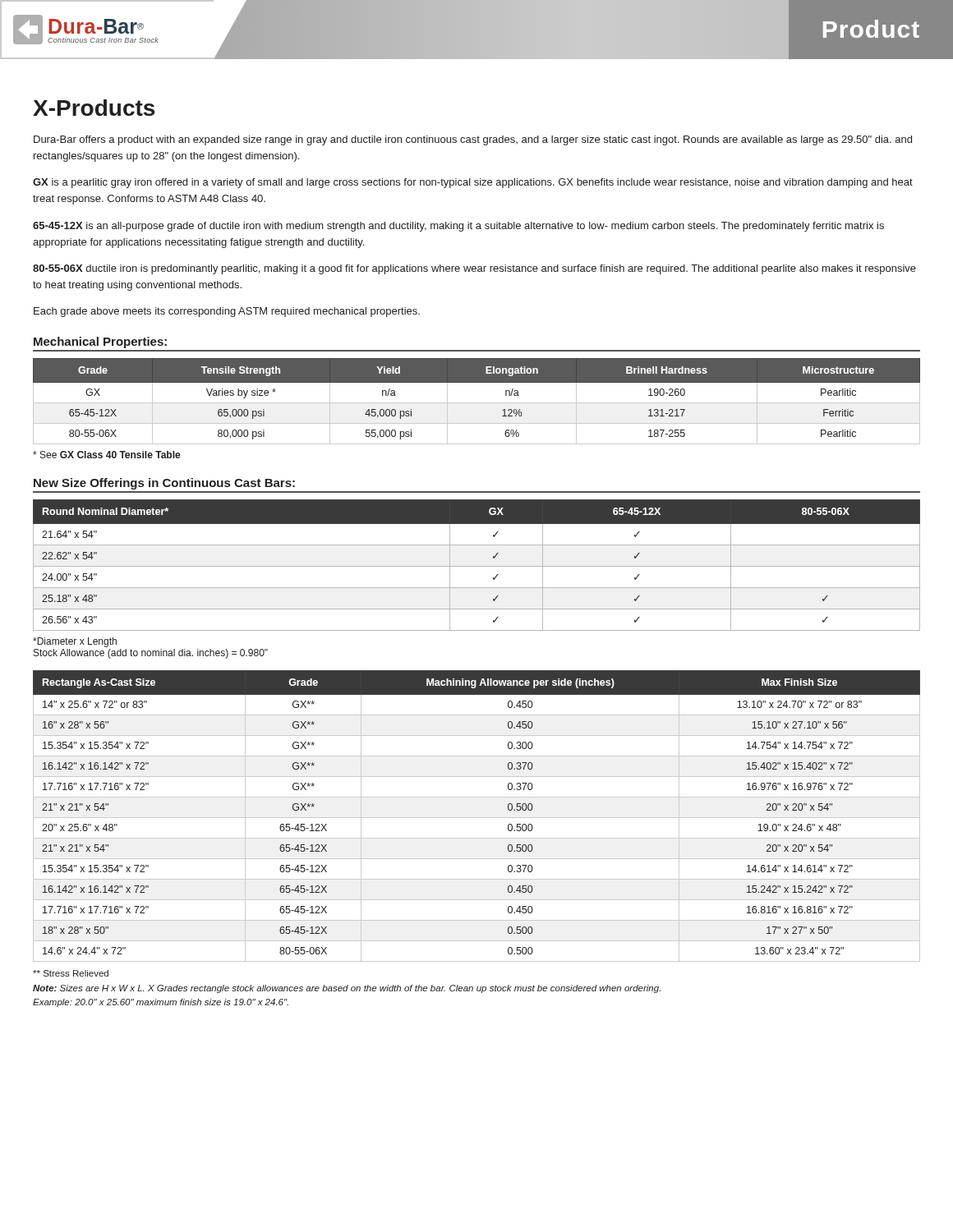Find the table that mentions "Brinell Hardness"
Screen dimensions: 1232x953
(x=476, y=401)
